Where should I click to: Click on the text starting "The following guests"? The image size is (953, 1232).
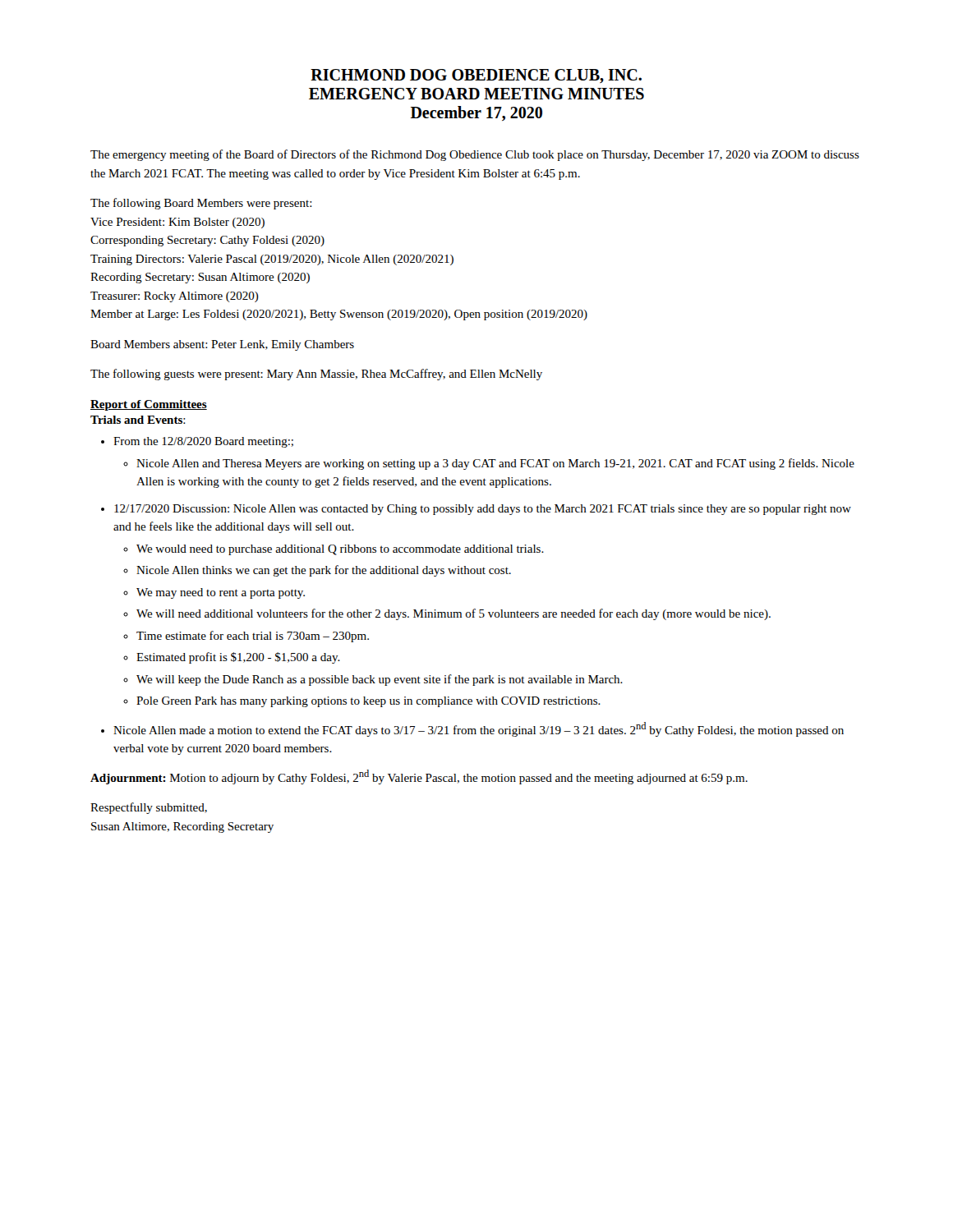(476, 374)
